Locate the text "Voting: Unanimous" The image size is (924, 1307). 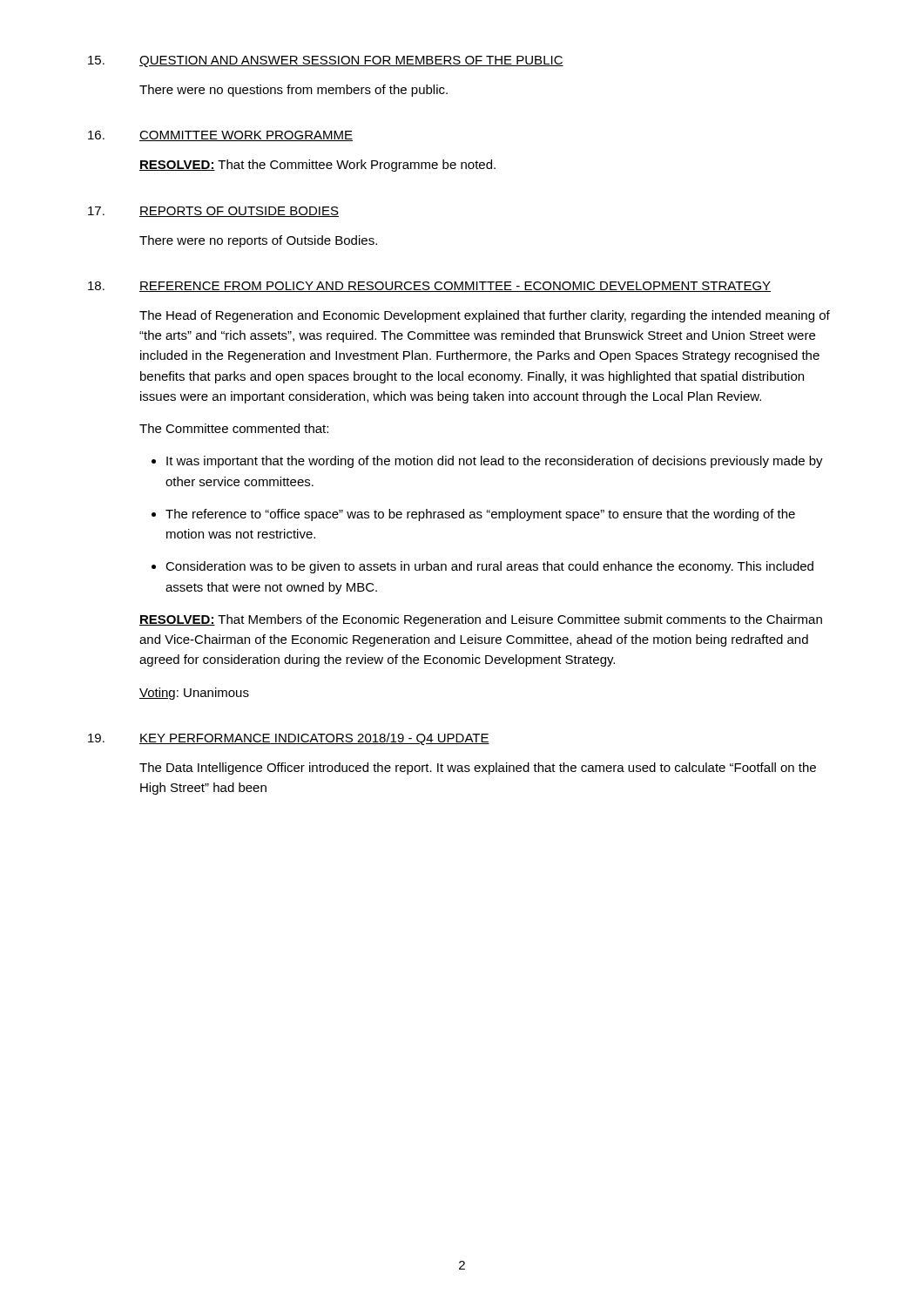coord(194,692)
